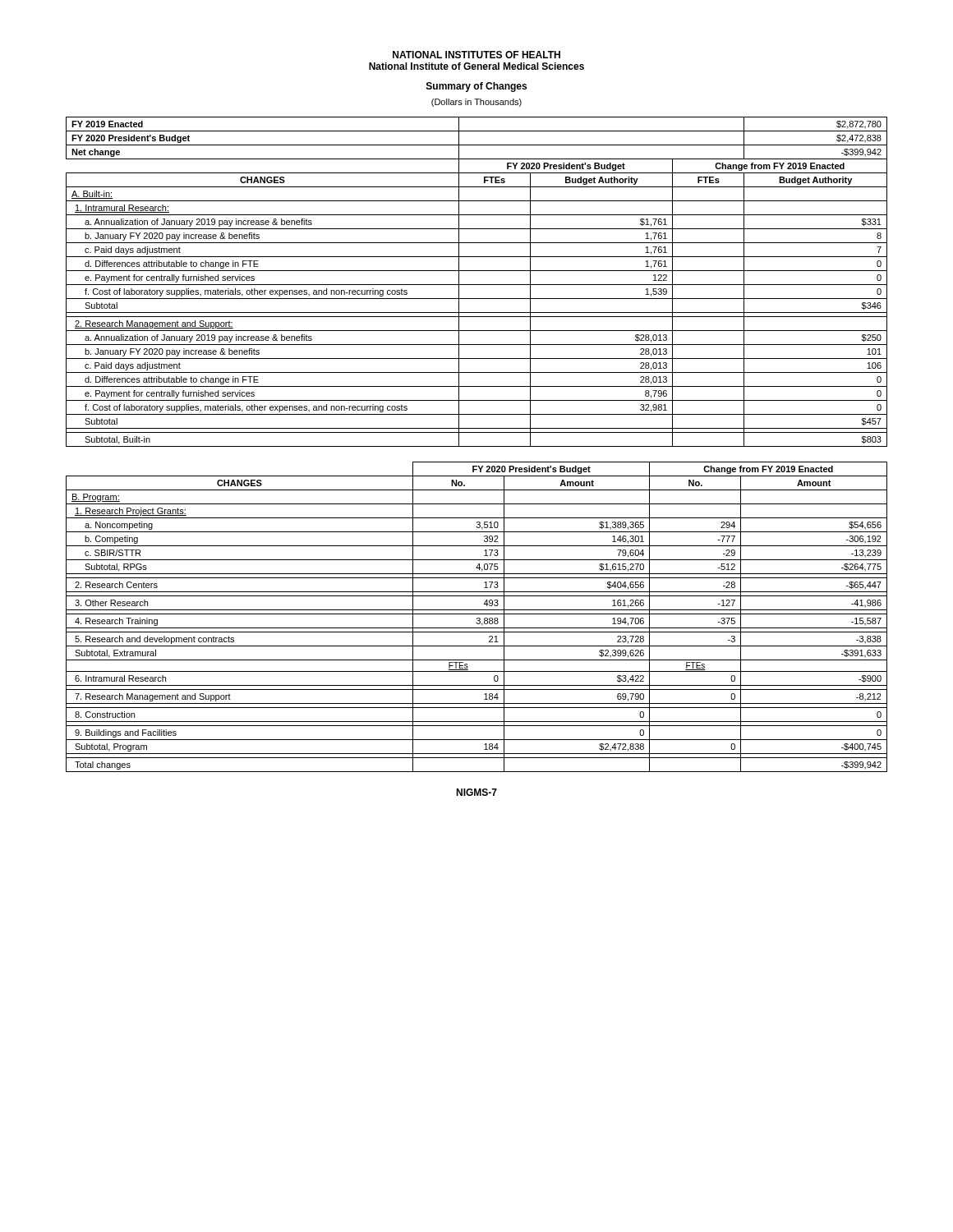
Task: Select the table that reads "Subtotal, Built-in"
Action: tap(476, 282)
